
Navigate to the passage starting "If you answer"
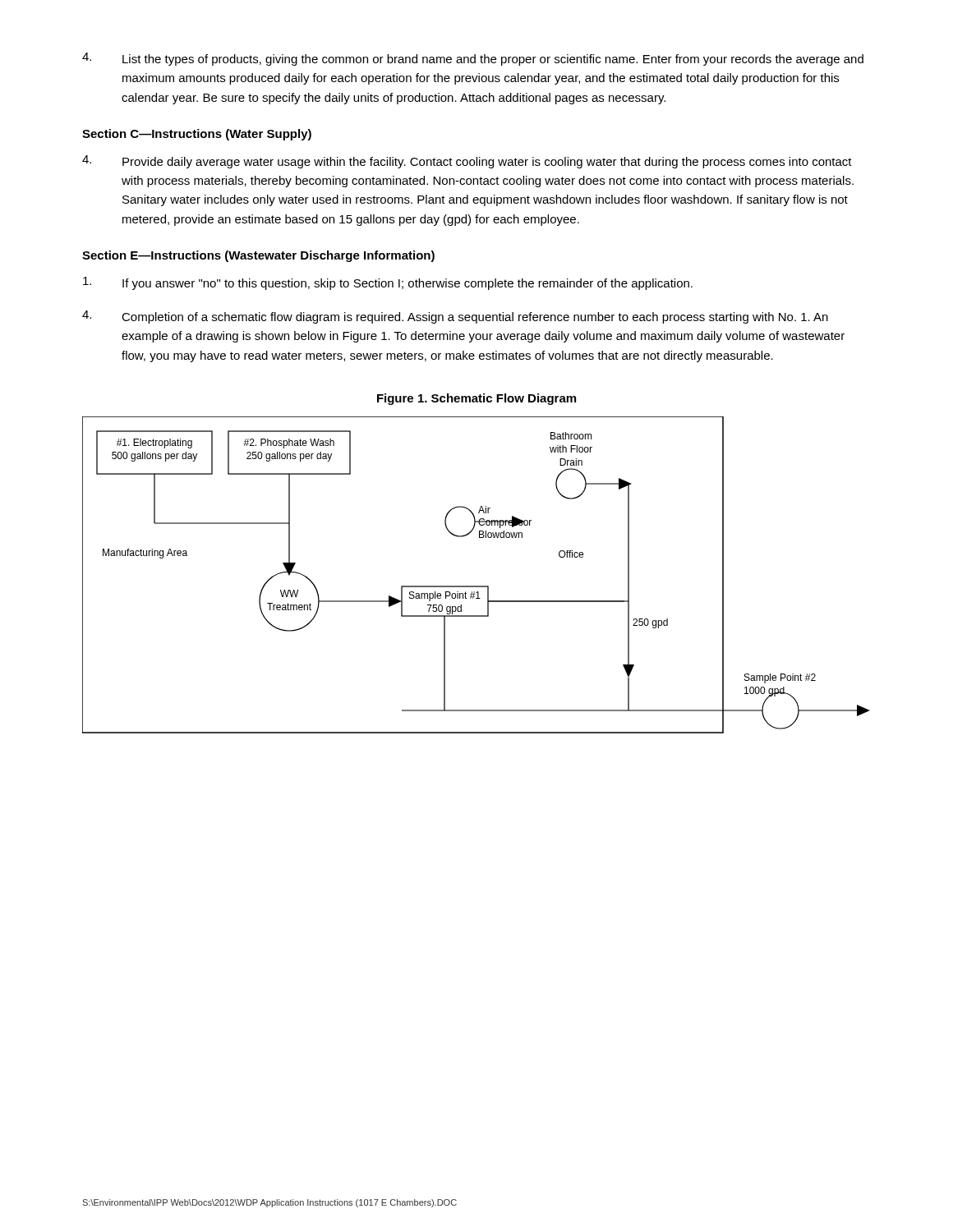[476, 283]
